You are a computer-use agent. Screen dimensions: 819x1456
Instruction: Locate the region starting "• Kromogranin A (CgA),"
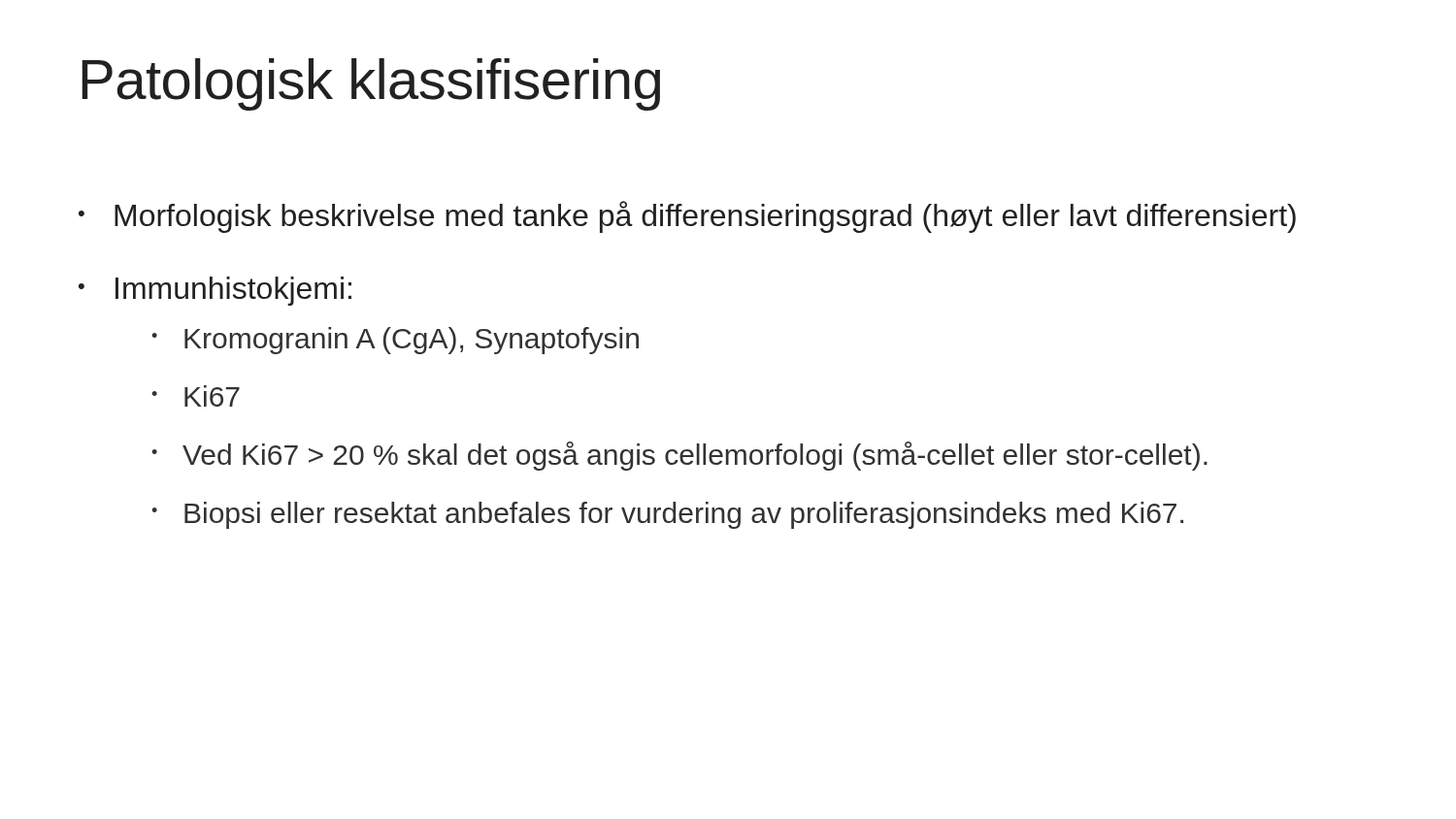(395, 341)
